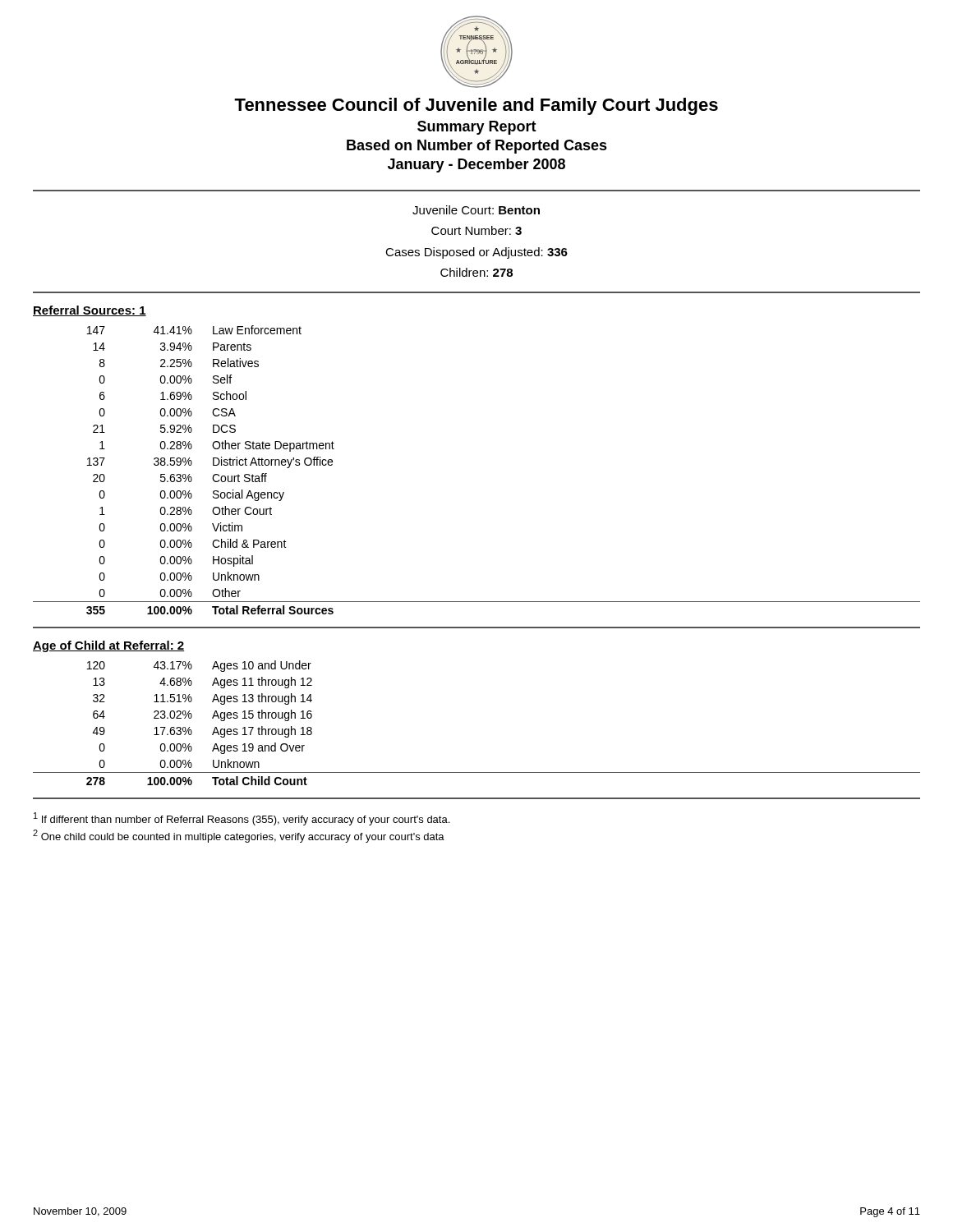Click on the table containing "Court Staff"

pos(476,470)
